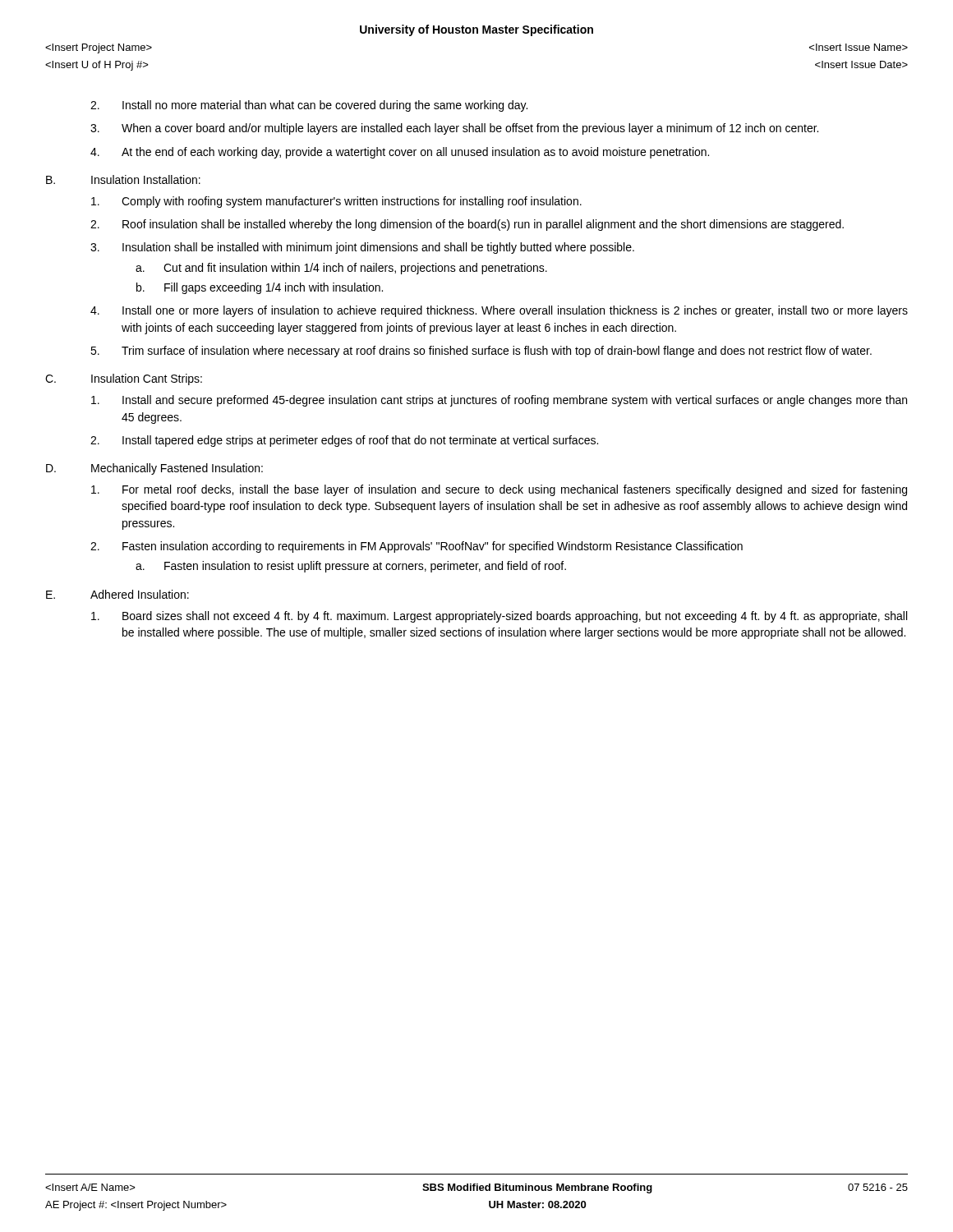Image resolution: width=953 pixels, height=1232 pixels.
Task: Point to the element starting "Board sizes shall"
Action: (x=499, y=624)
